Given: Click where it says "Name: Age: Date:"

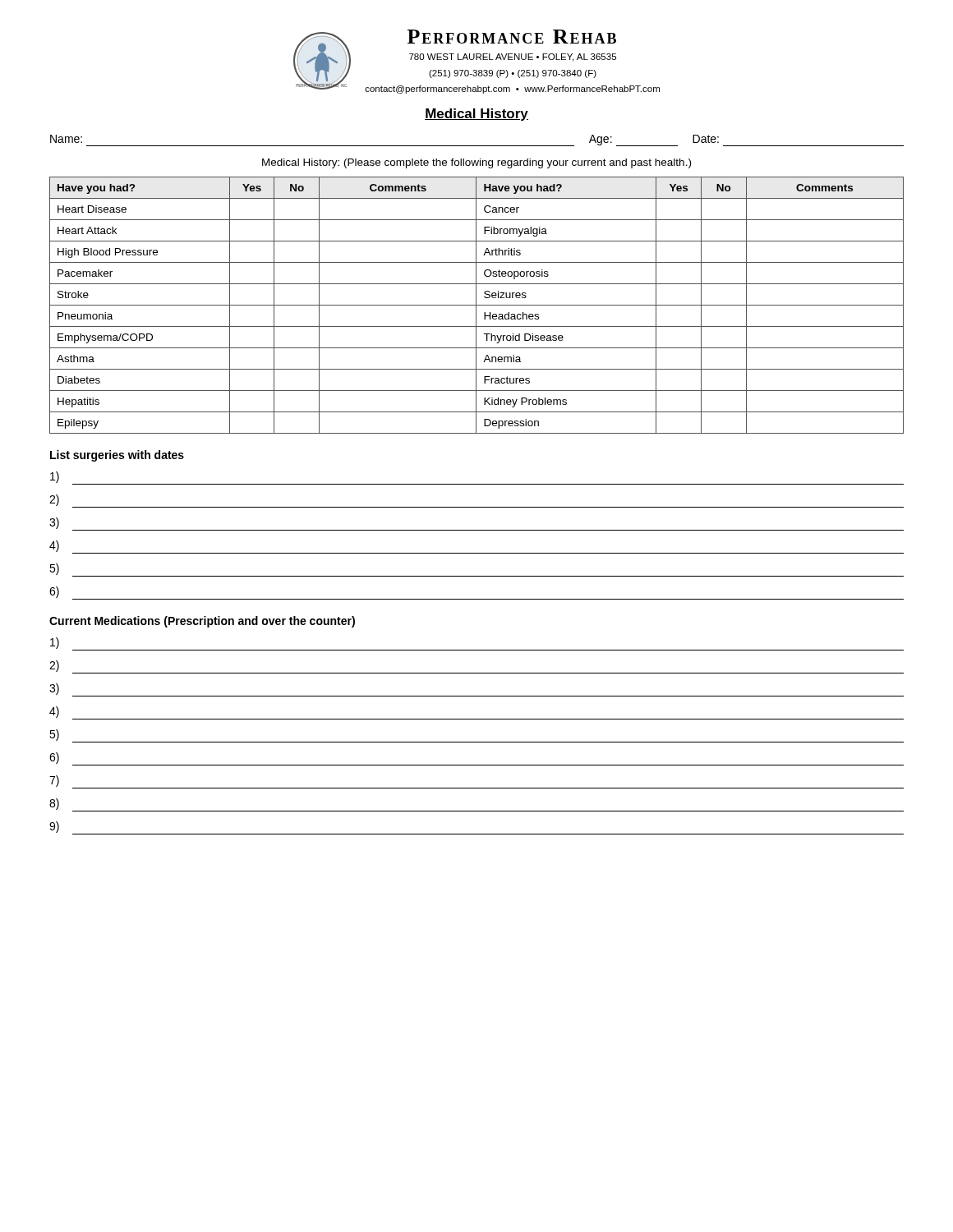Looking at the screenshot, I should point(476,139).
